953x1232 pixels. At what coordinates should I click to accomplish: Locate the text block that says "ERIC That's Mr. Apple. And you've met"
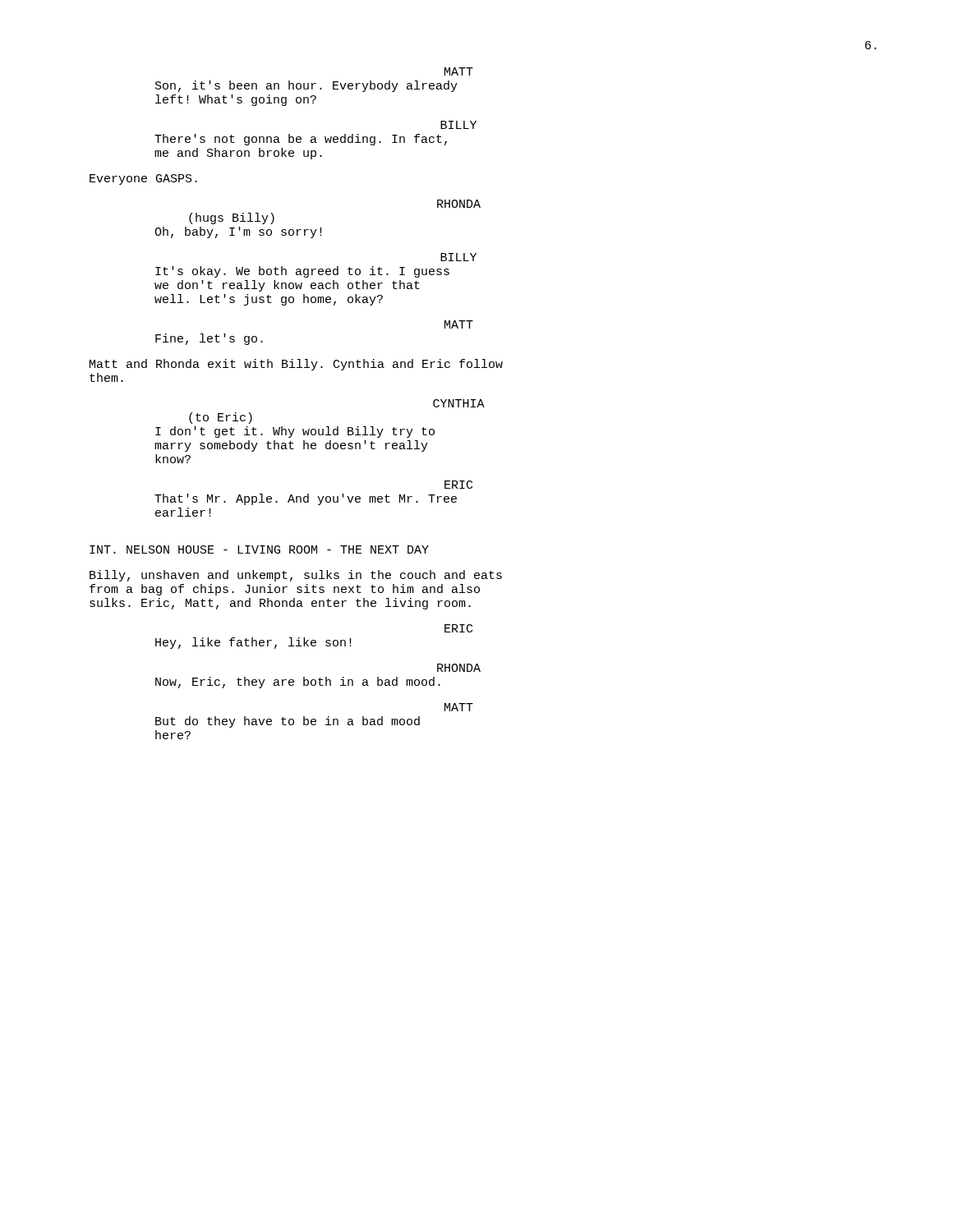[x=458, y=500]
